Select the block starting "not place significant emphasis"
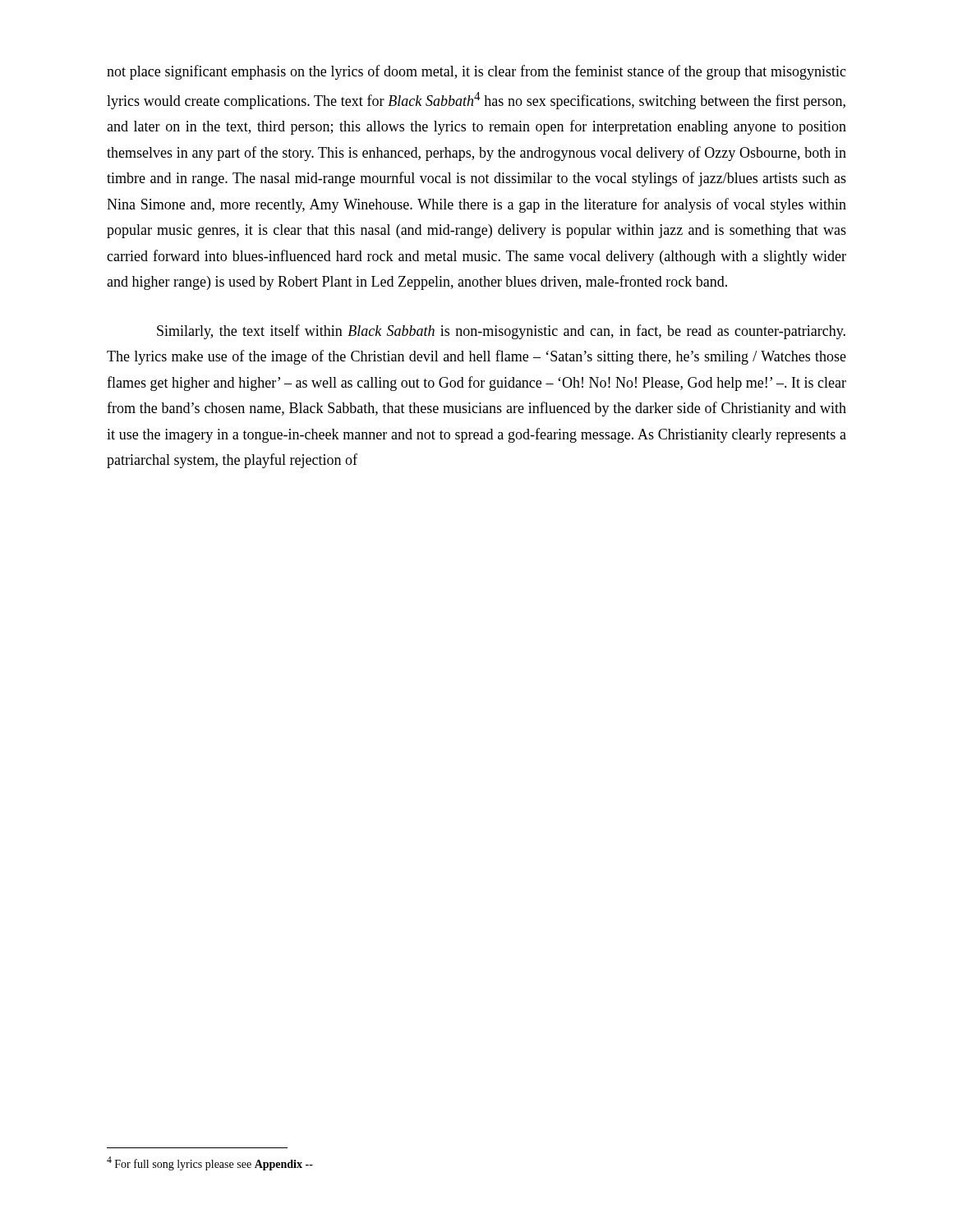The width and height of the screenshot is (953, 1232). (476, 177)
